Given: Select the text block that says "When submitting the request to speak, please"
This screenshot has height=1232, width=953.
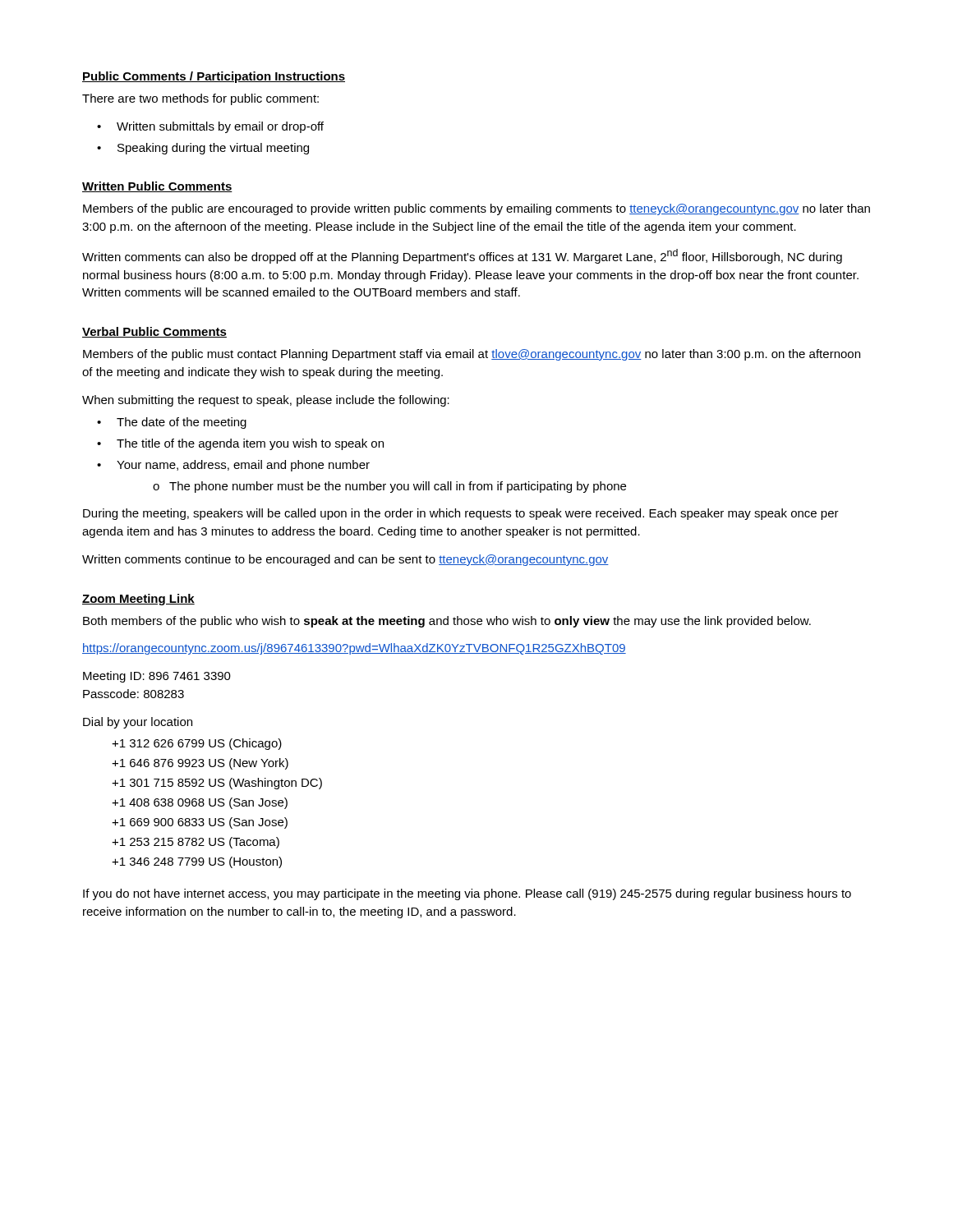Looking at the screenshot, I should 266,399.
